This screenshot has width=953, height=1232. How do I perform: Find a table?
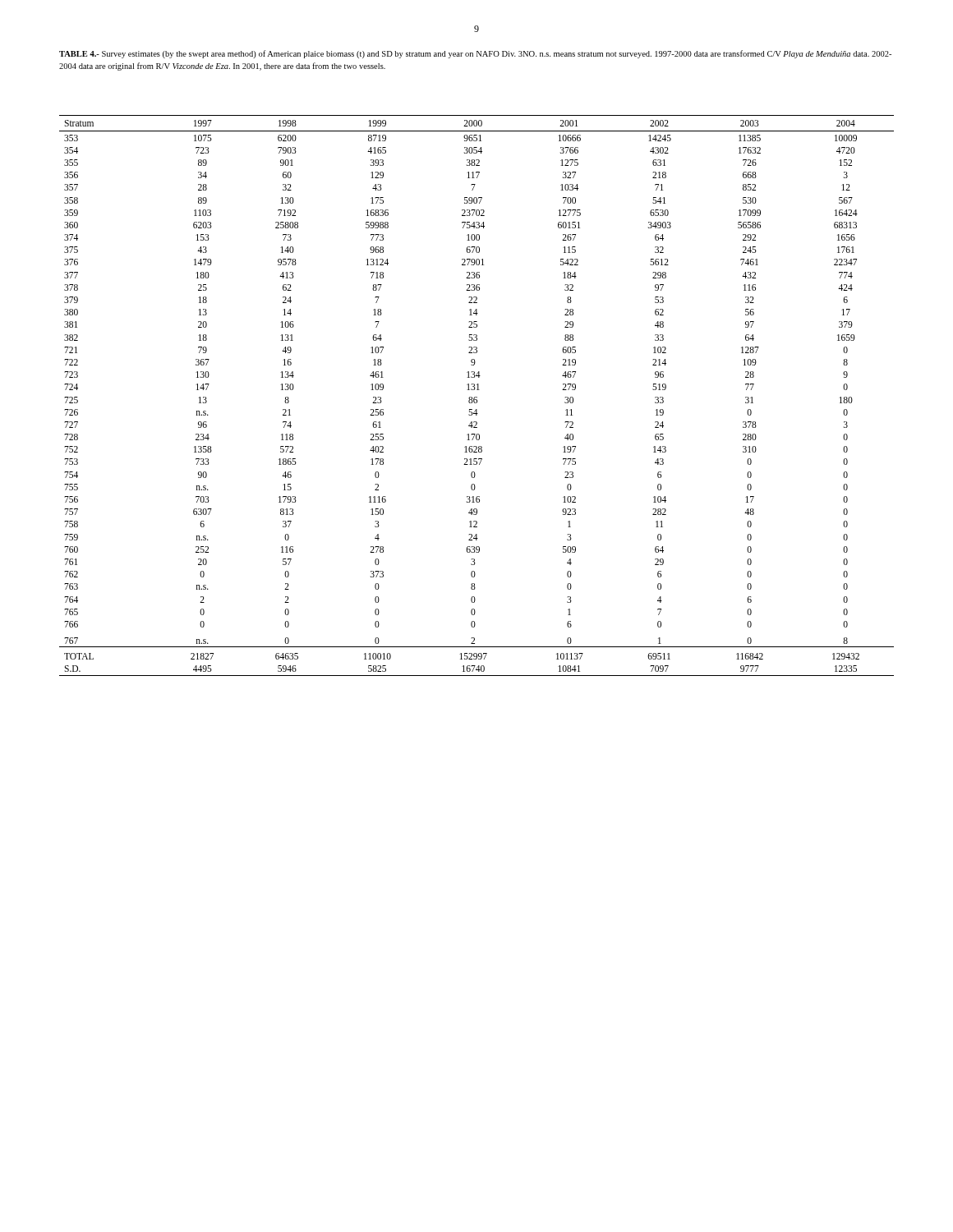pos(476,395)
